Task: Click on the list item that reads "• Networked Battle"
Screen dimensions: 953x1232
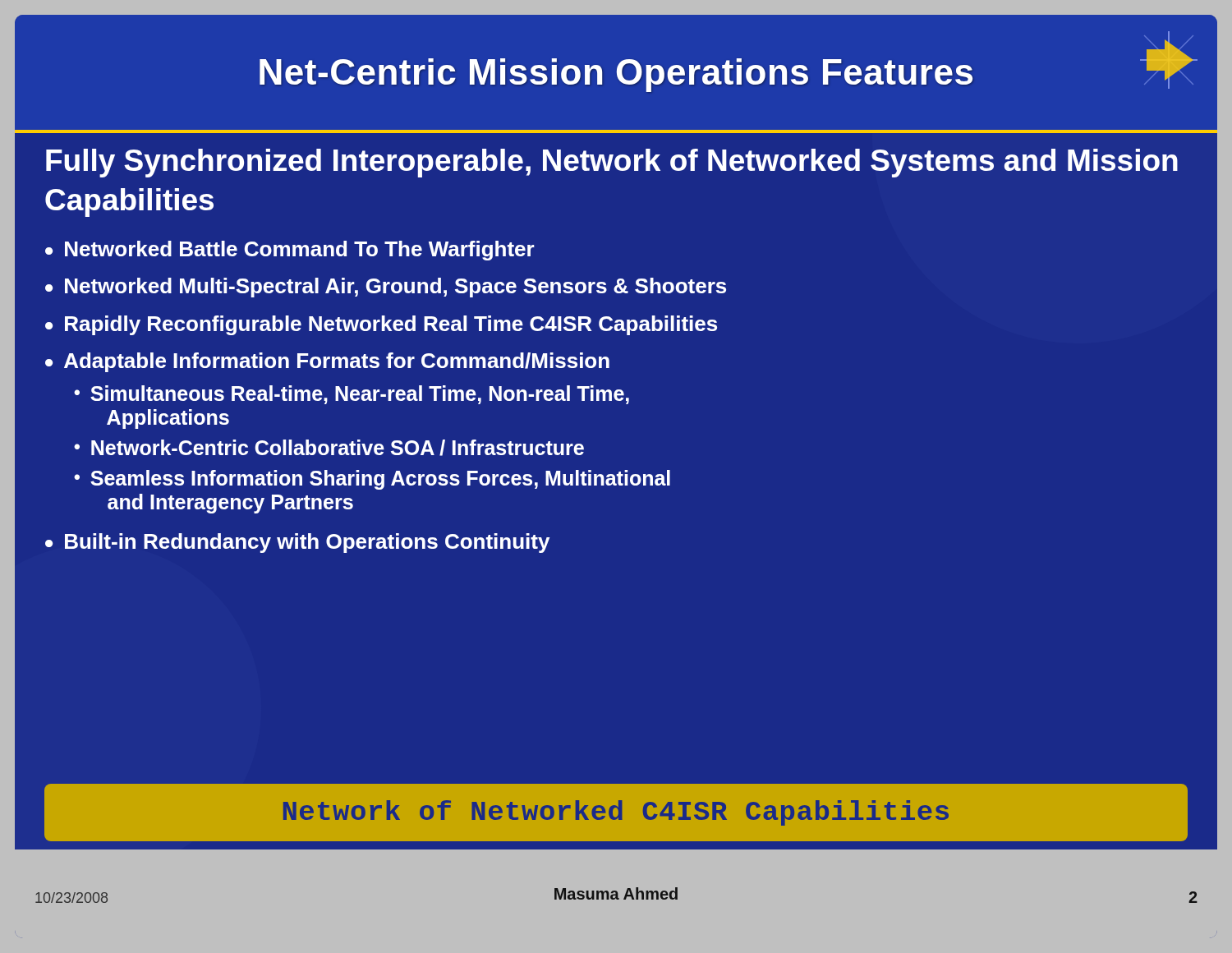Action: point(289,251)
